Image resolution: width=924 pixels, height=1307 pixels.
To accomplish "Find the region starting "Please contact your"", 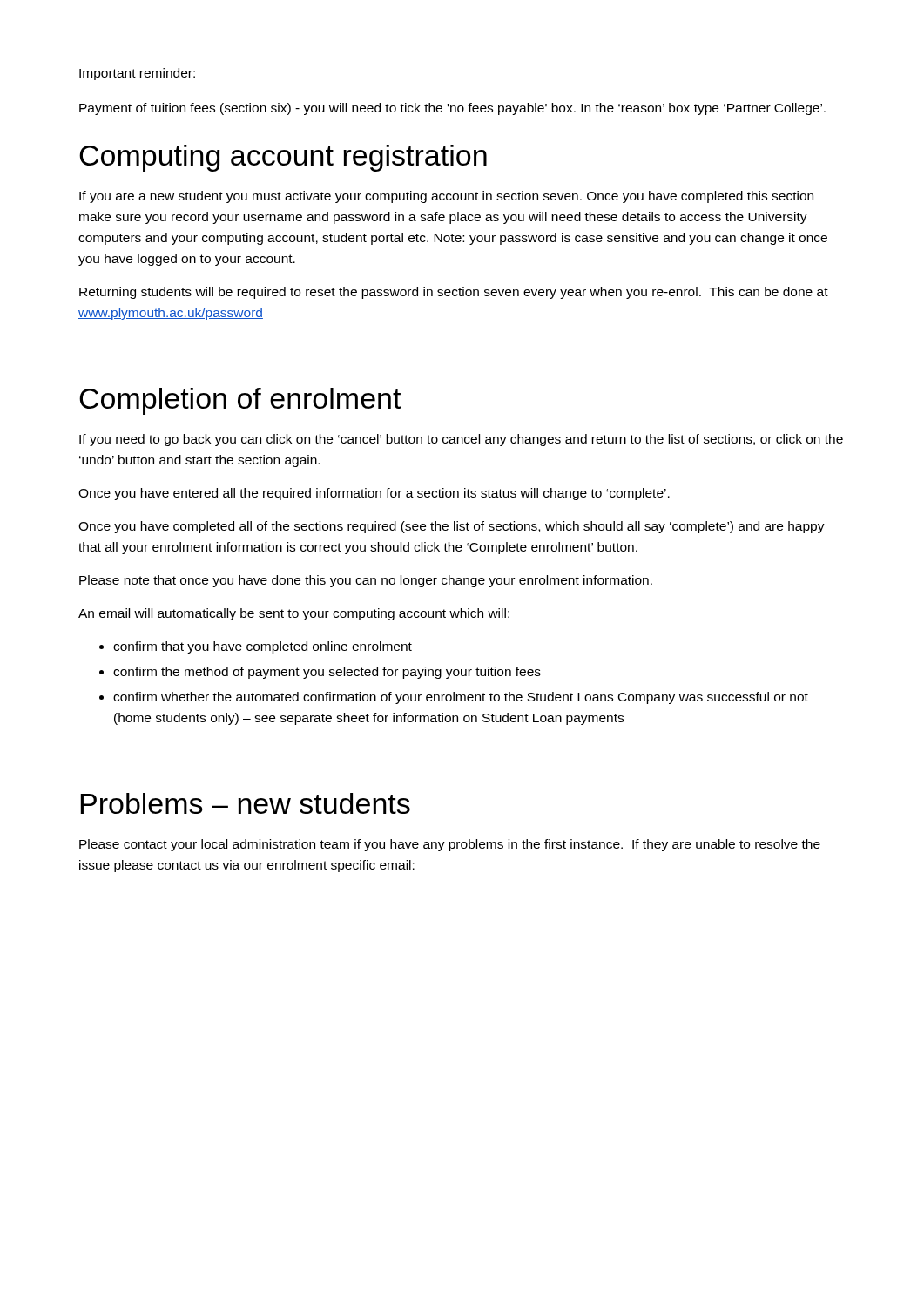I will click(x=449, y=854).
